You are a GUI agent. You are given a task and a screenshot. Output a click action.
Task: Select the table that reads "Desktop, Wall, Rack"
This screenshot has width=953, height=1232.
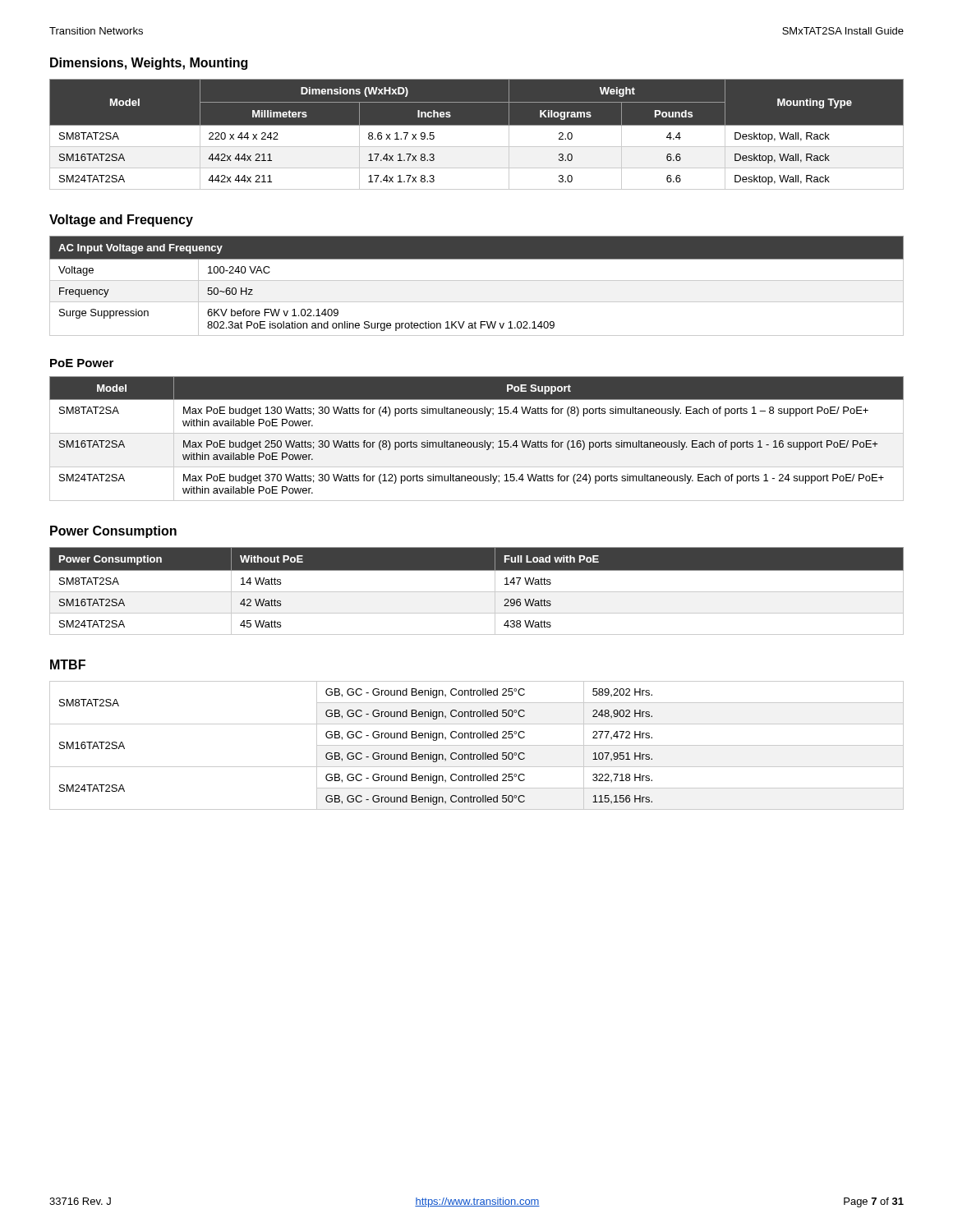[x=476, y=134]
